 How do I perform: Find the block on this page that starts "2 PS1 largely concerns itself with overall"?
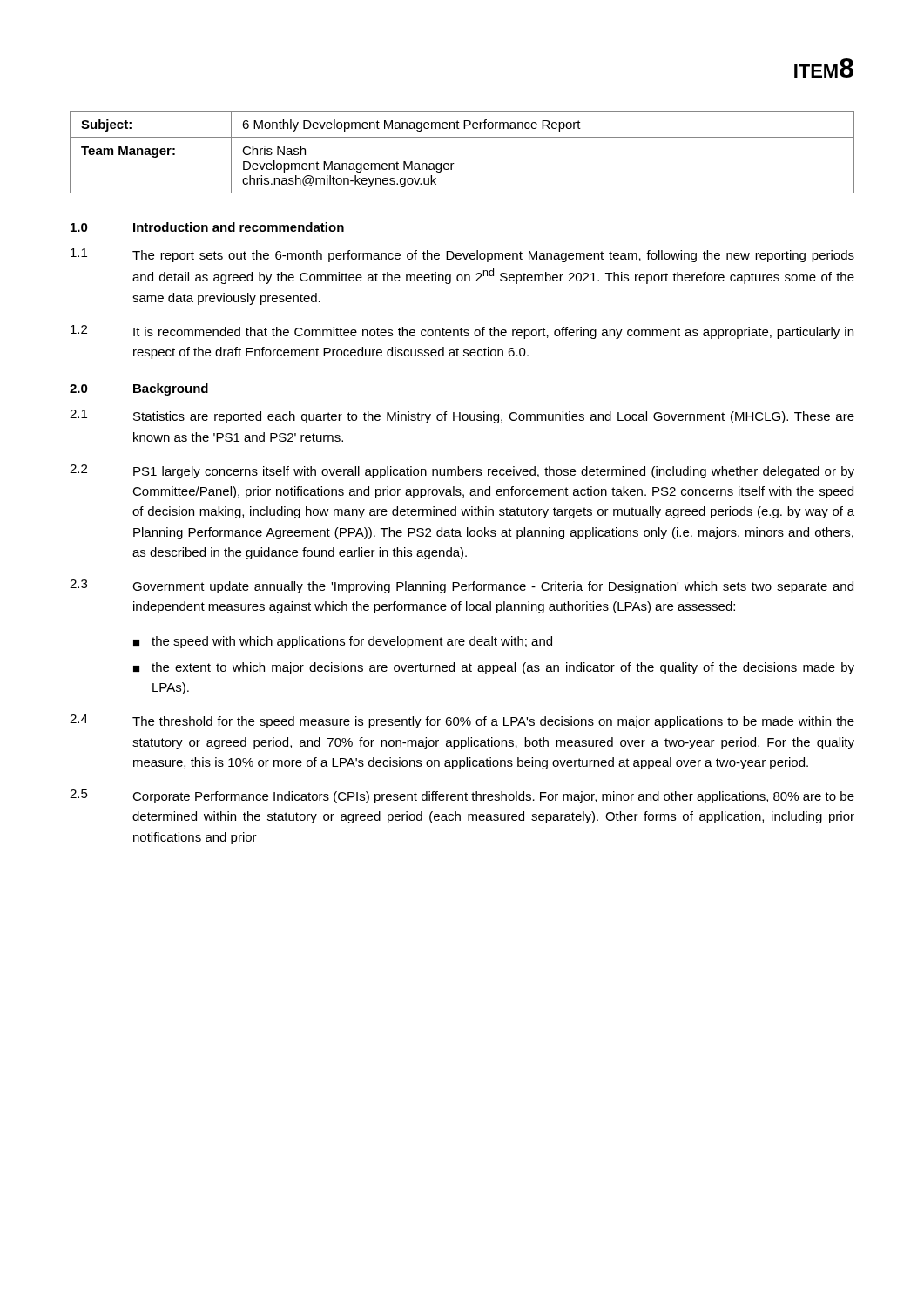pyautogui.click(x=462, y=511)
